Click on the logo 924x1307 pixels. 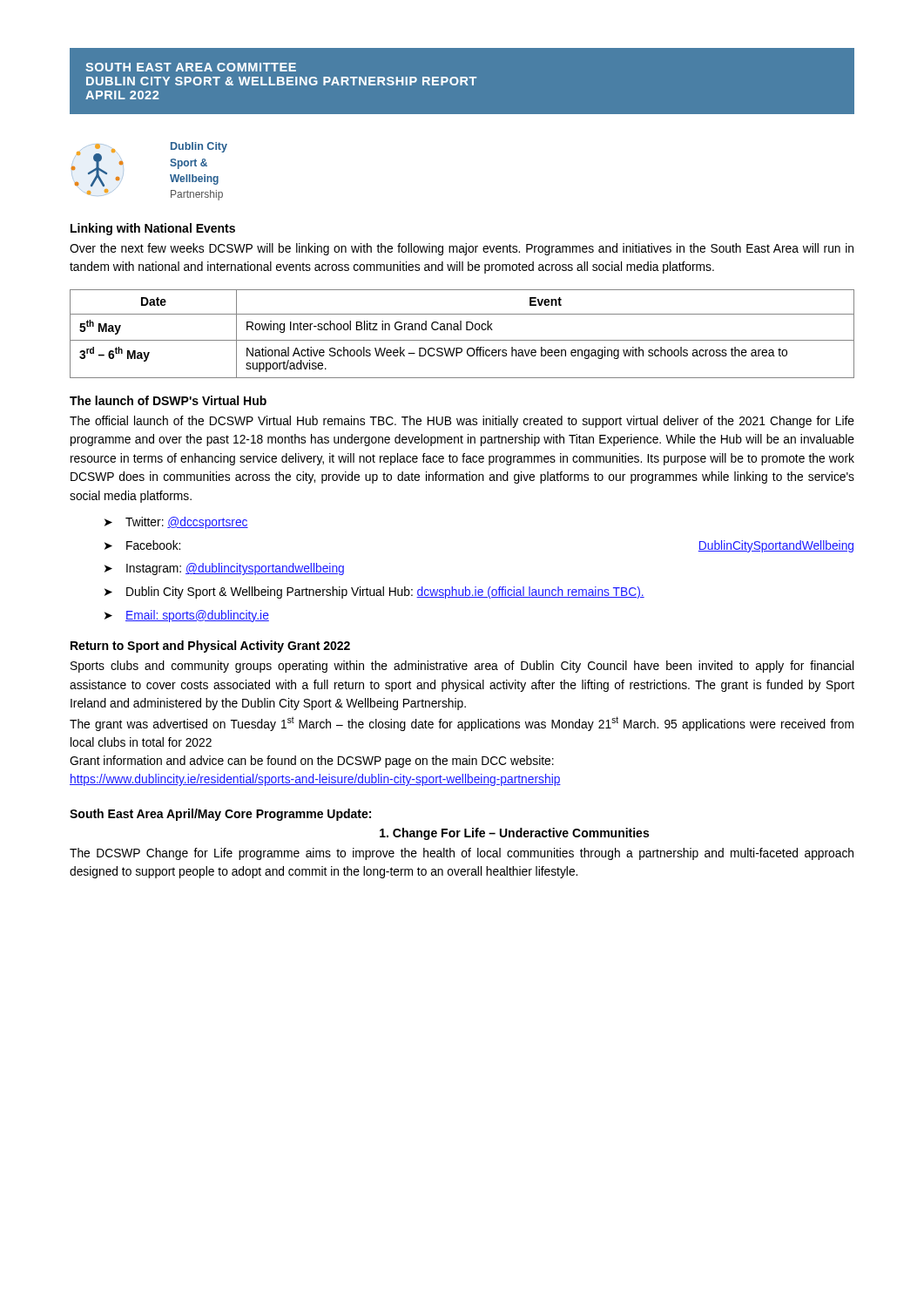pos(462,170)
